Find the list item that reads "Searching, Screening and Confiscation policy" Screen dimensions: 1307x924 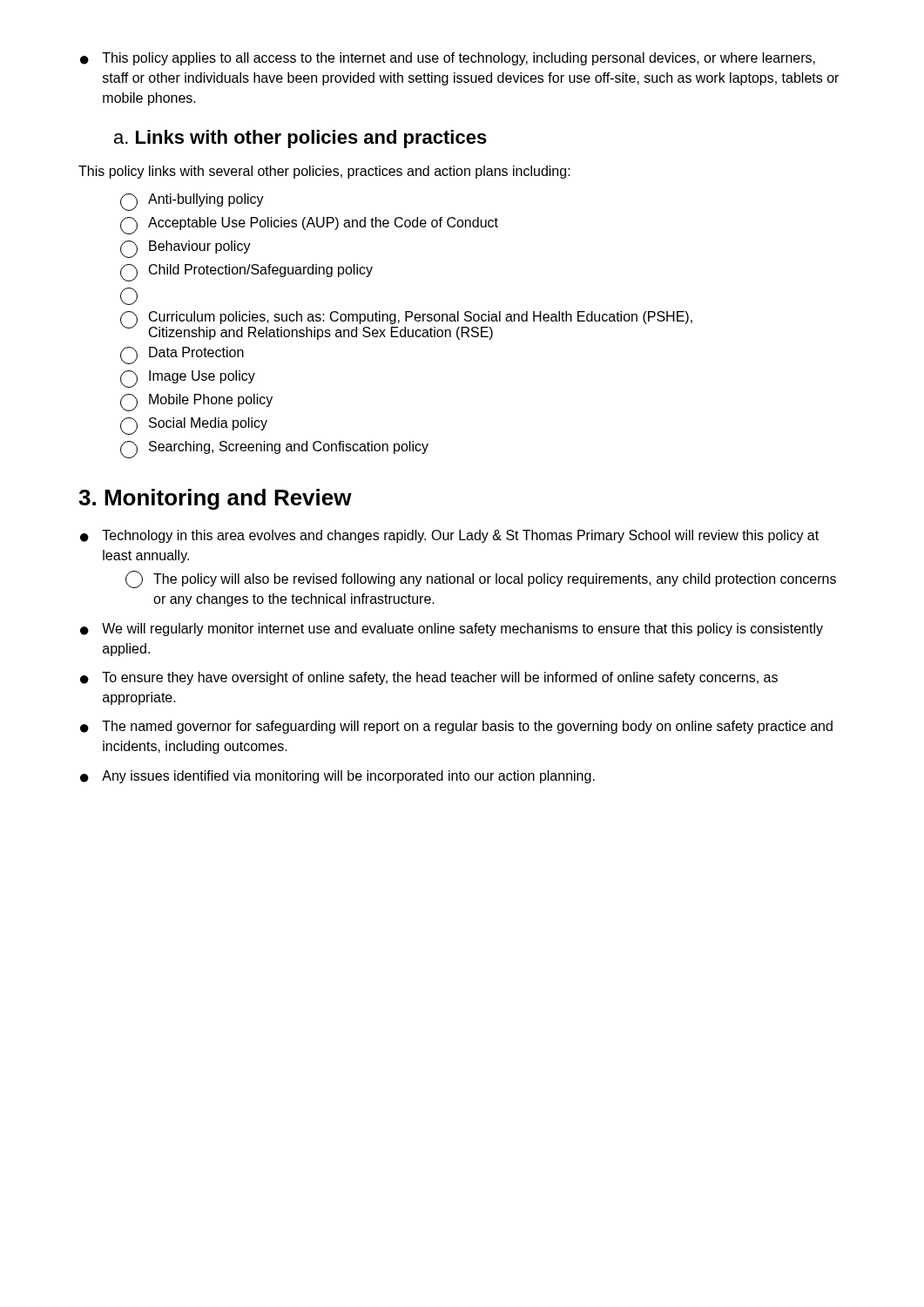click(x=274, y=448)
